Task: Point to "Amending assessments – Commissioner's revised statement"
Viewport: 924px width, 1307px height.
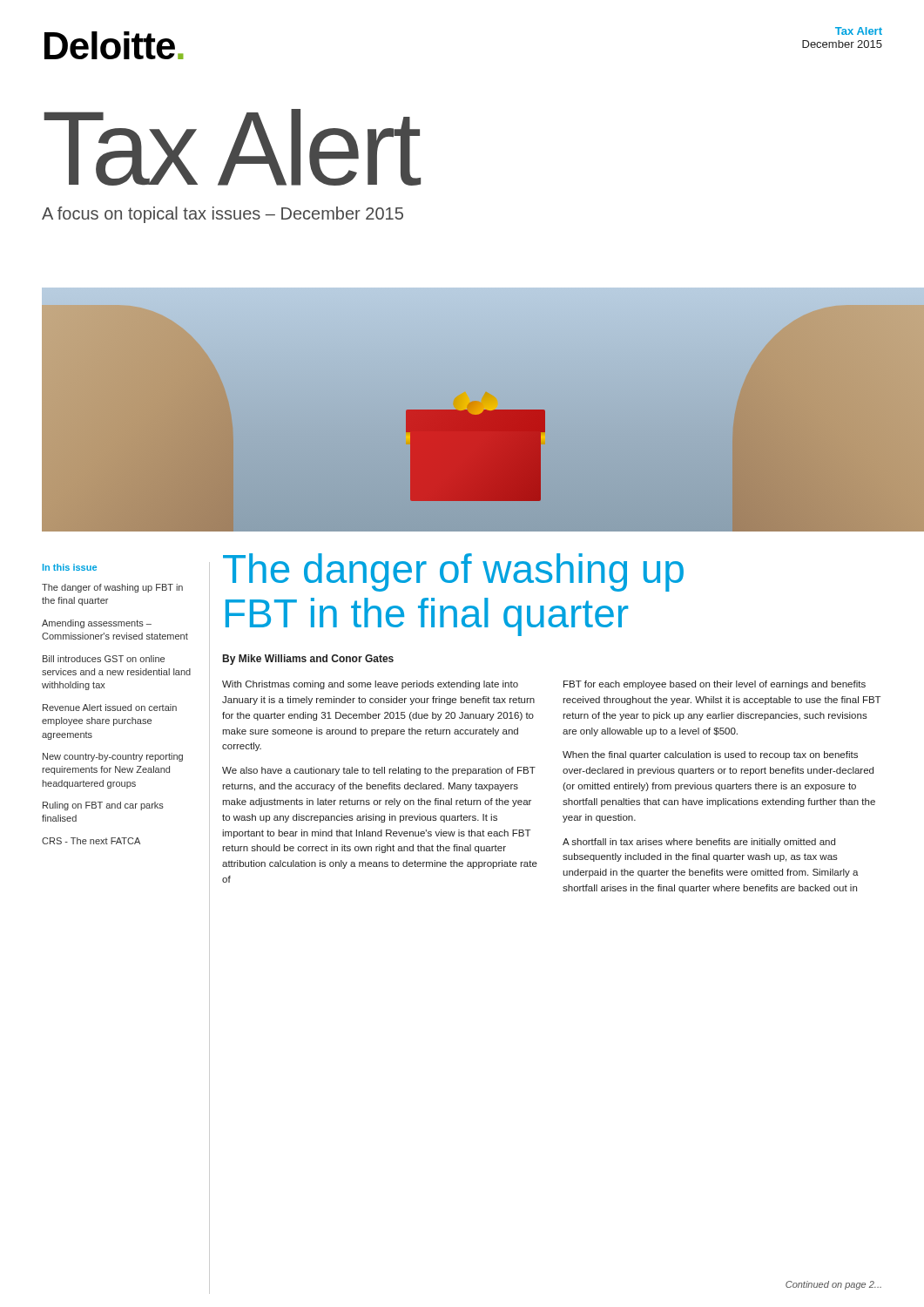Action: 115,630
